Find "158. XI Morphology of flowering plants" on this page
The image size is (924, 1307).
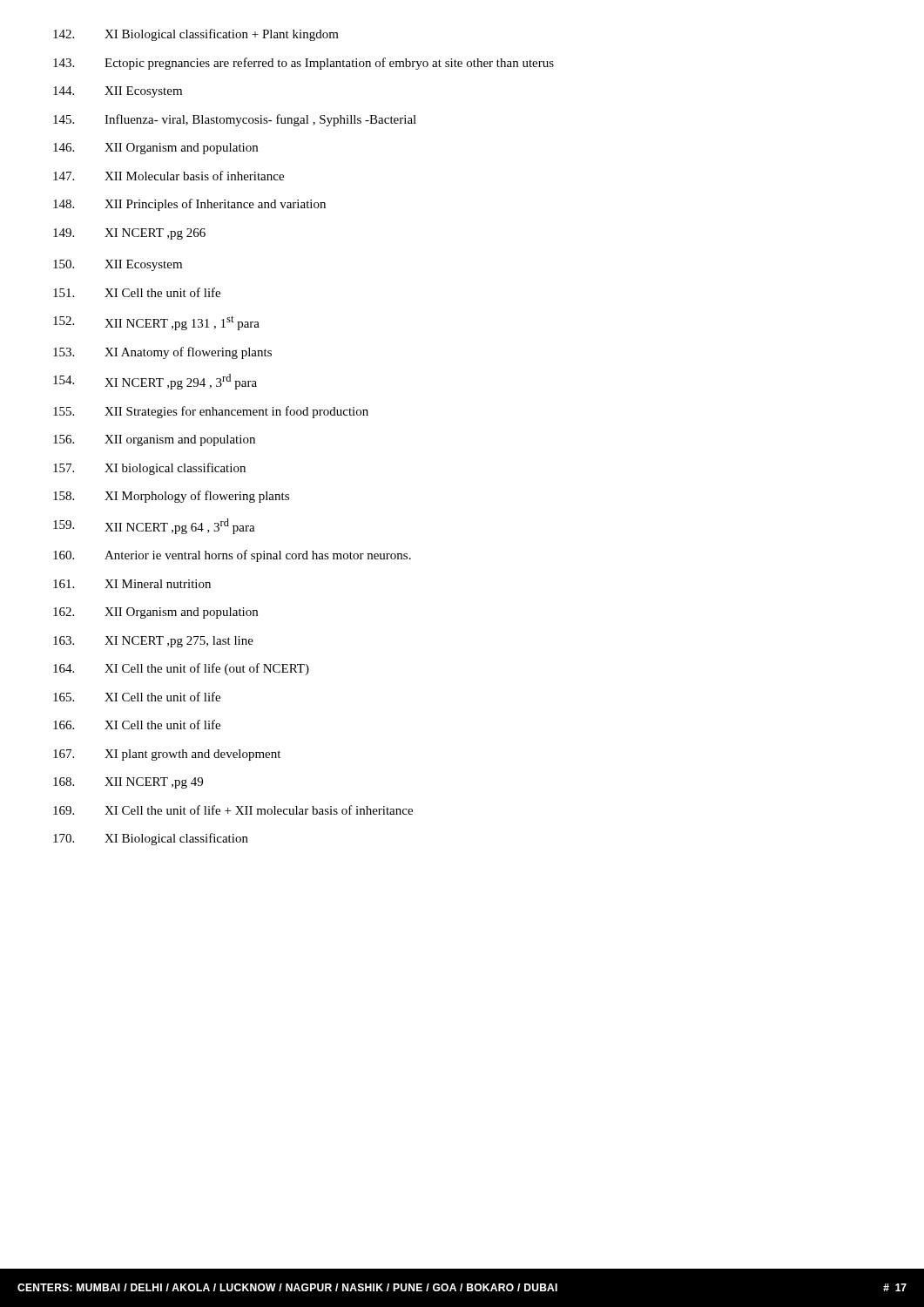pos(171,497)
